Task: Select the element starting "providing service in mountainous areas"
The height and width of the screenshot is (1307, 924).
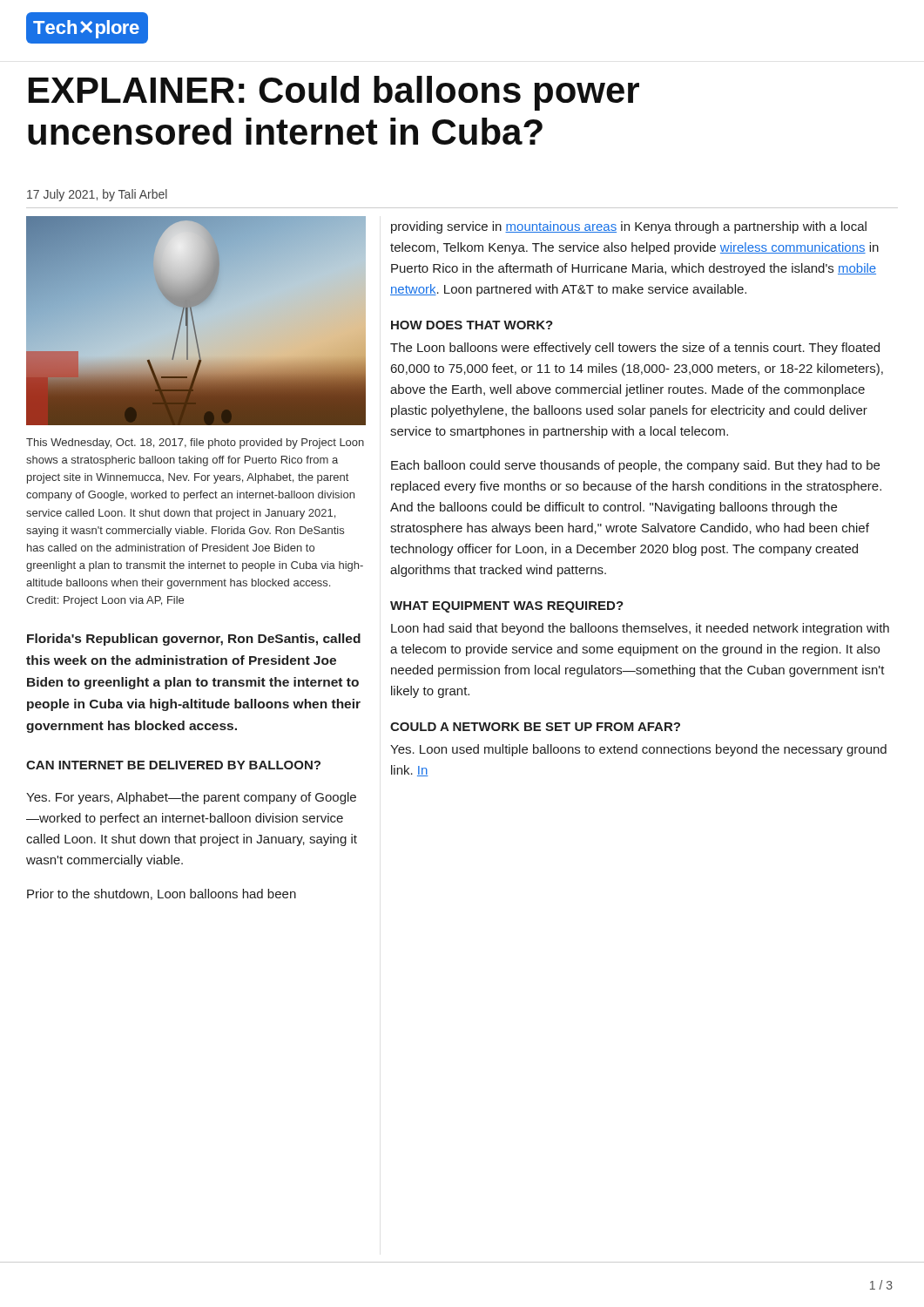Action: 644,258
